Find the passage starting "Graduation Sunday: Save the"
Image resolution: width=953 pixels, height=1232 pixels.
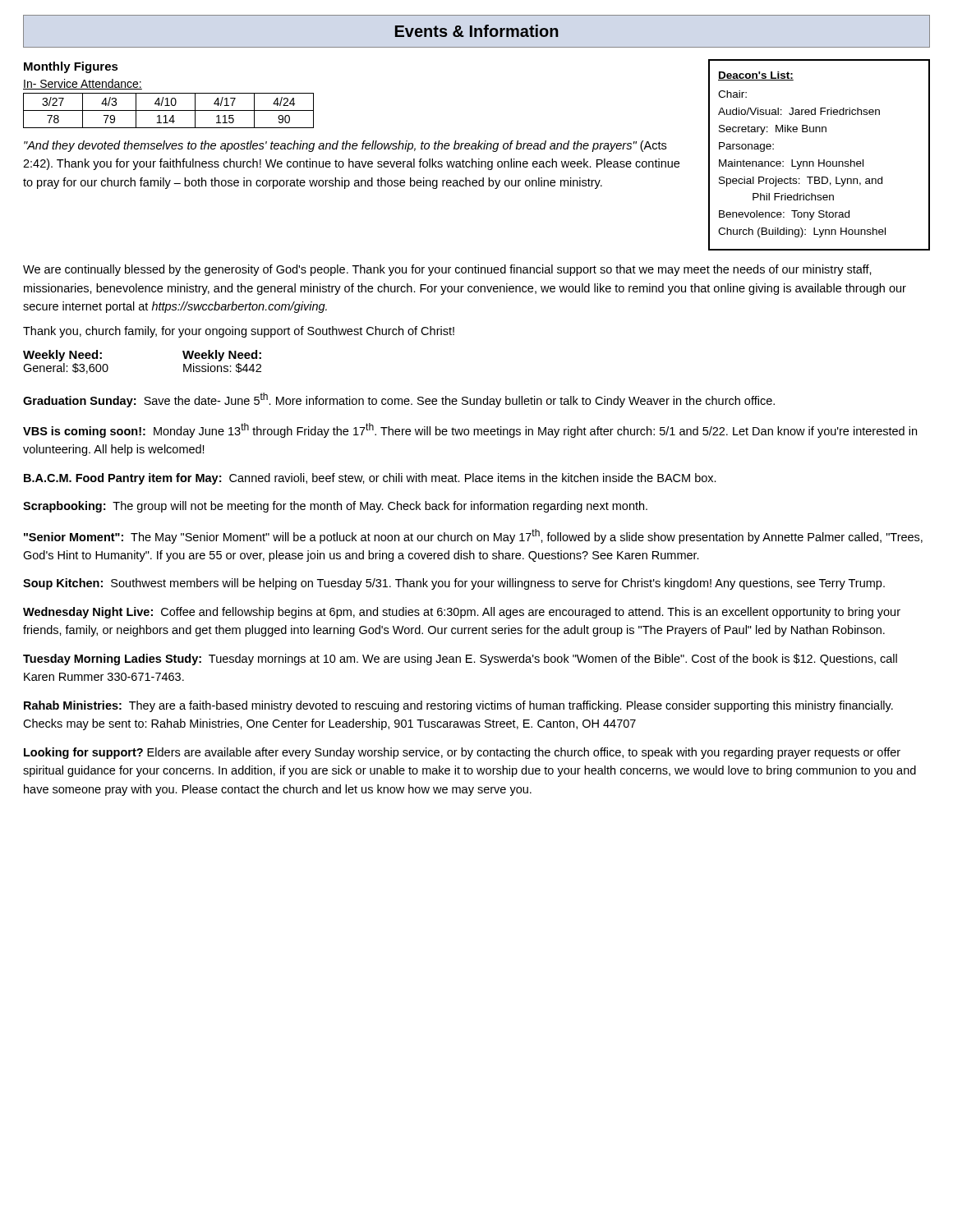click(x=476, y=399)
